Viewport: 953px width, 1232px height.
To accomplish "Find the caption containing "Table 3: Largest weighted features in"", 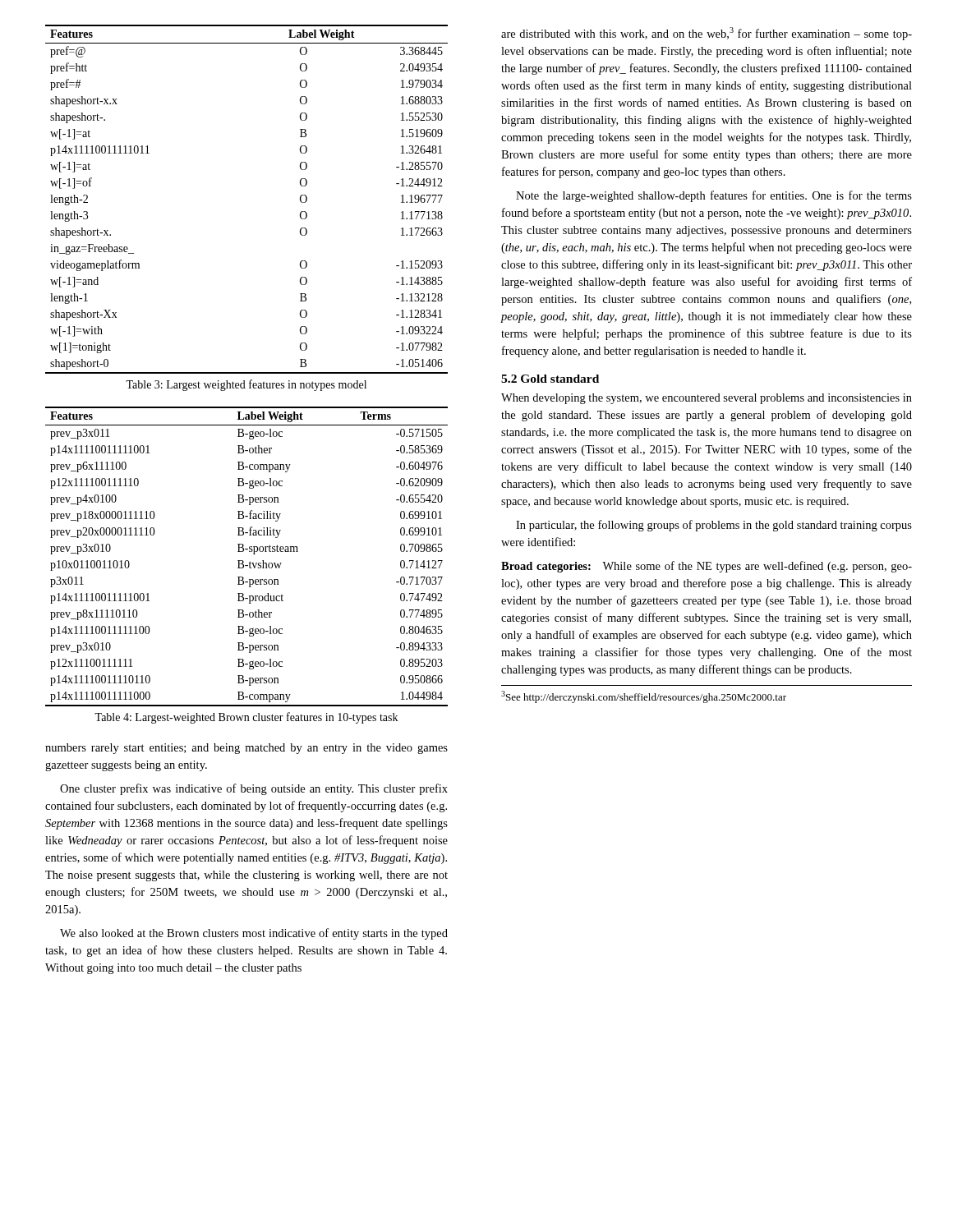I will pyautogui.click(x=246, y=385).
